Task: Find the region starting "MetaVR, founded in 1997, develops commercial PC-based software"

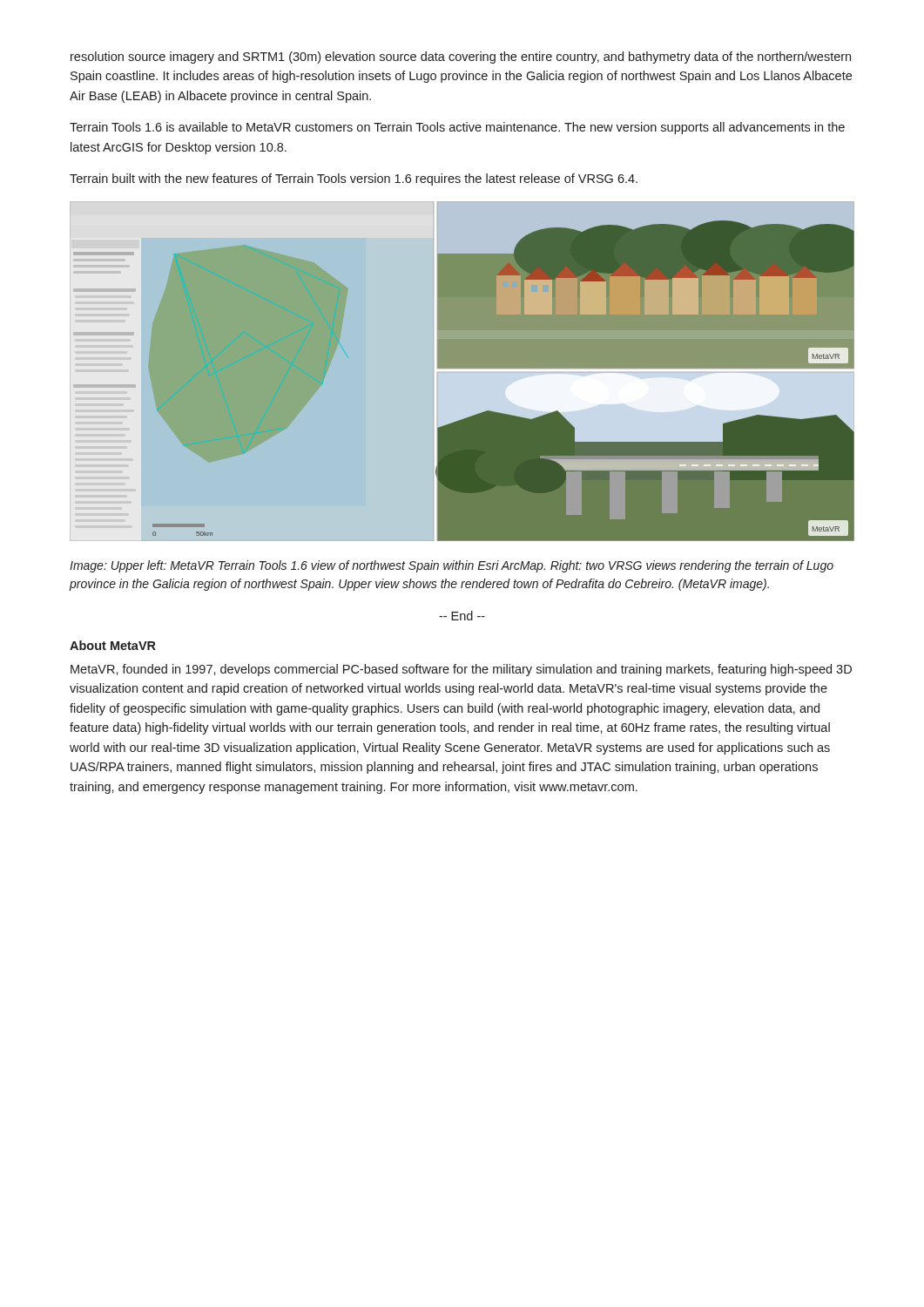Action: tap(461, 728)
